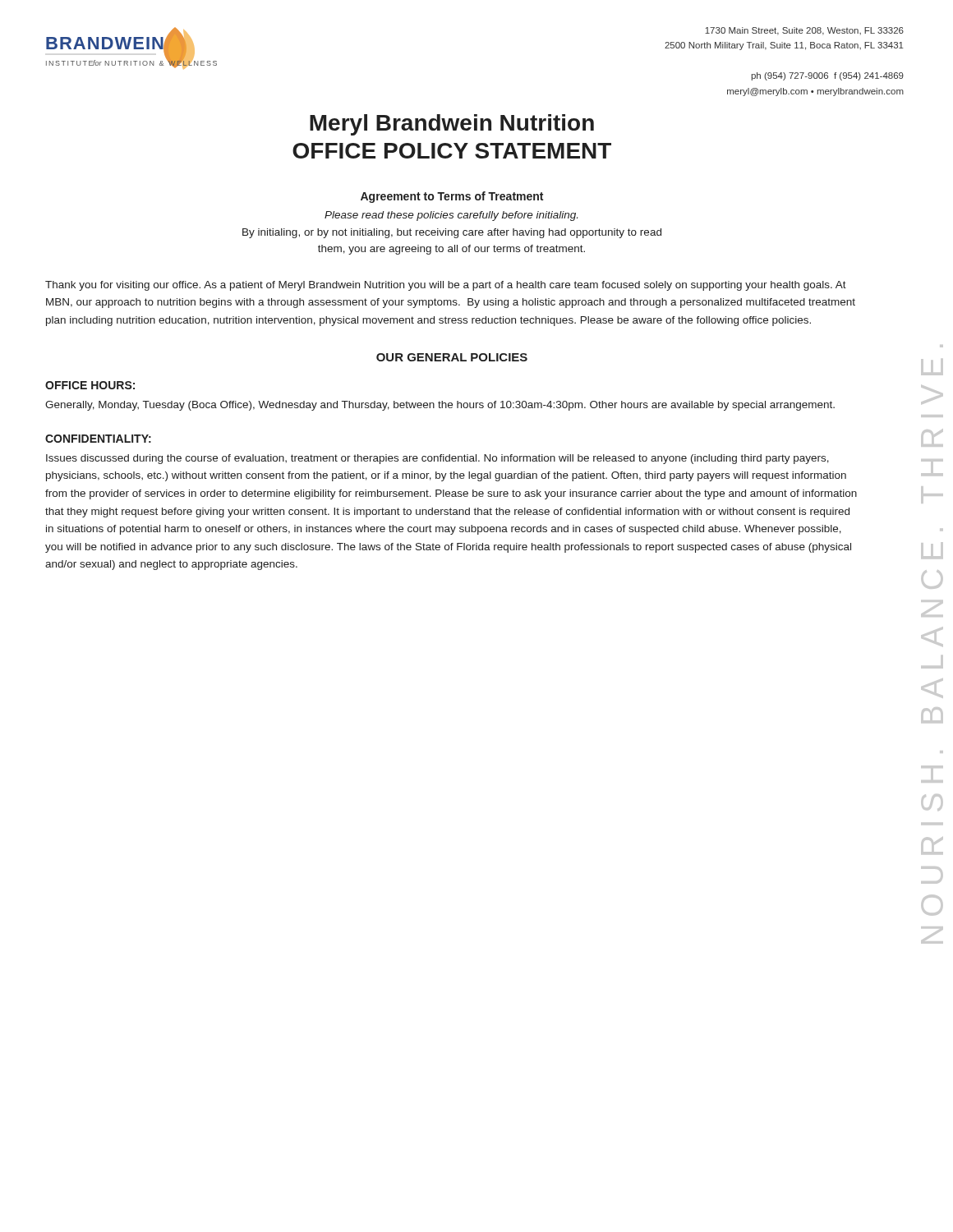Locate the block of text that opens with "Please read these policies carefully before"
The height and width of the screenshot is (1232, 953).
(452, 215)
